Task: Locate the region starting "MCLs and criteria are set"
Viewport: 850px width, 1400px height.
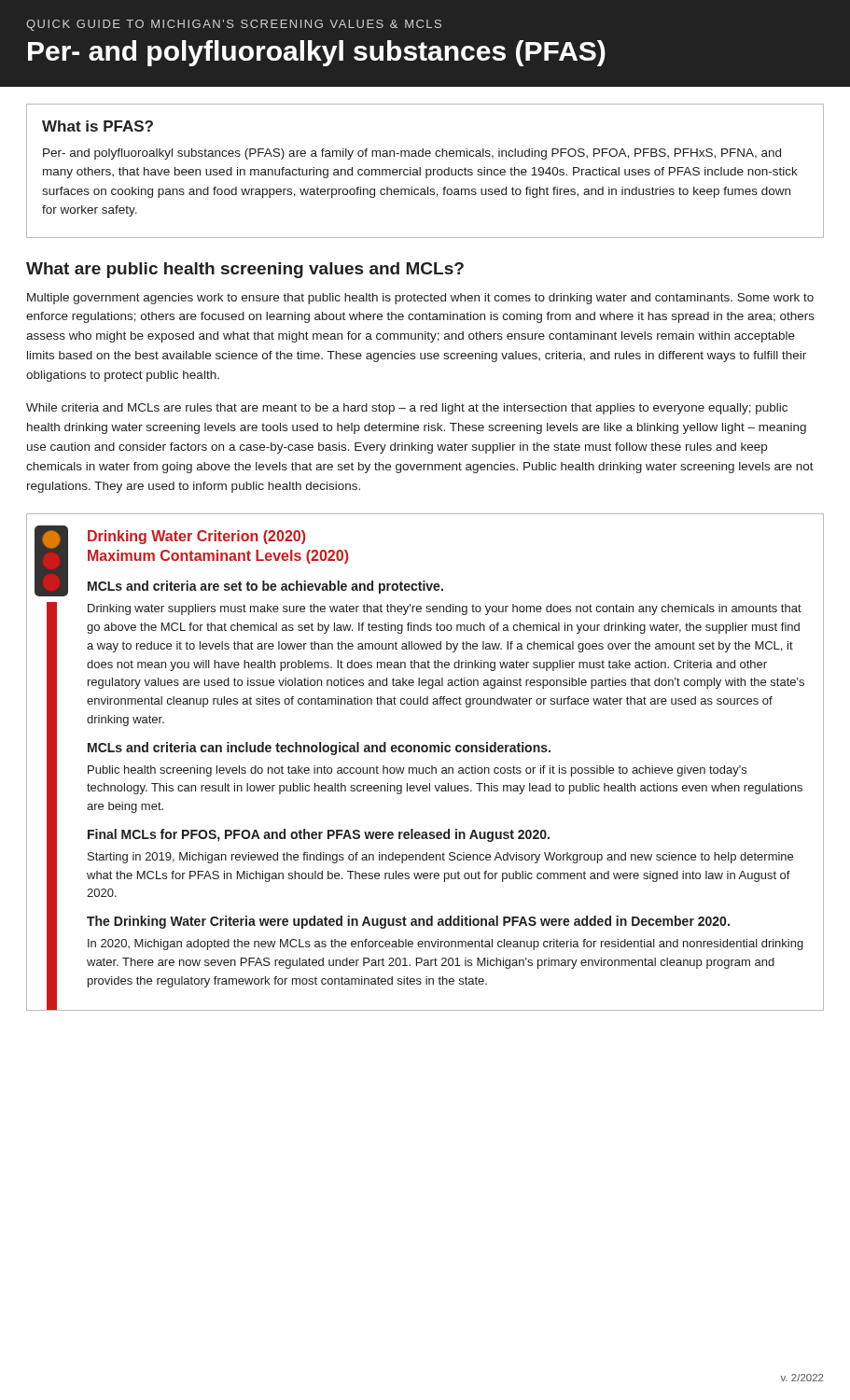Action: coord(265,586)
